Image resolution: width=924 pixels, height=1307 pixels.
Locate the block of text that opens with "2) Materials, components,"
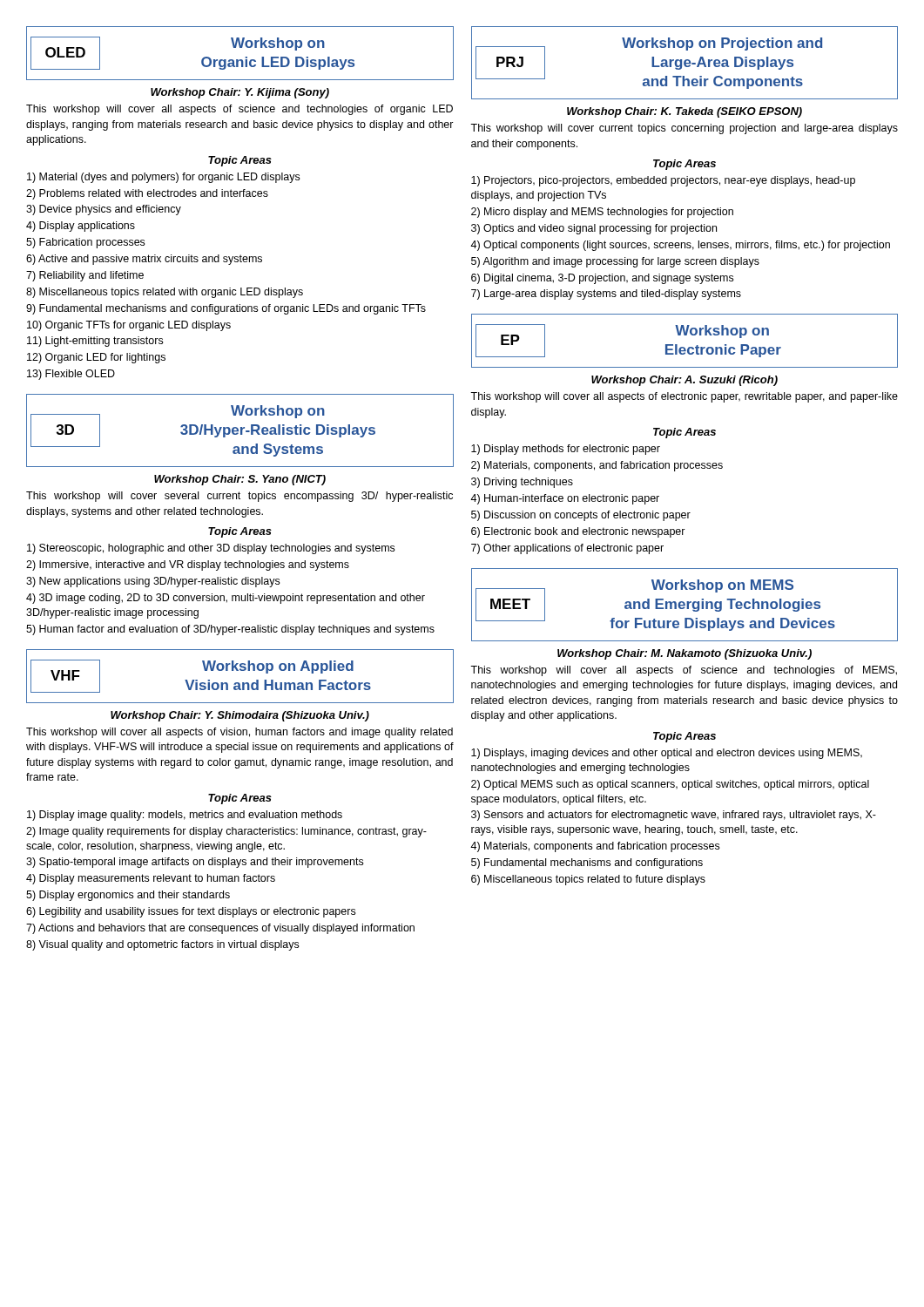[x=597, y=466]
